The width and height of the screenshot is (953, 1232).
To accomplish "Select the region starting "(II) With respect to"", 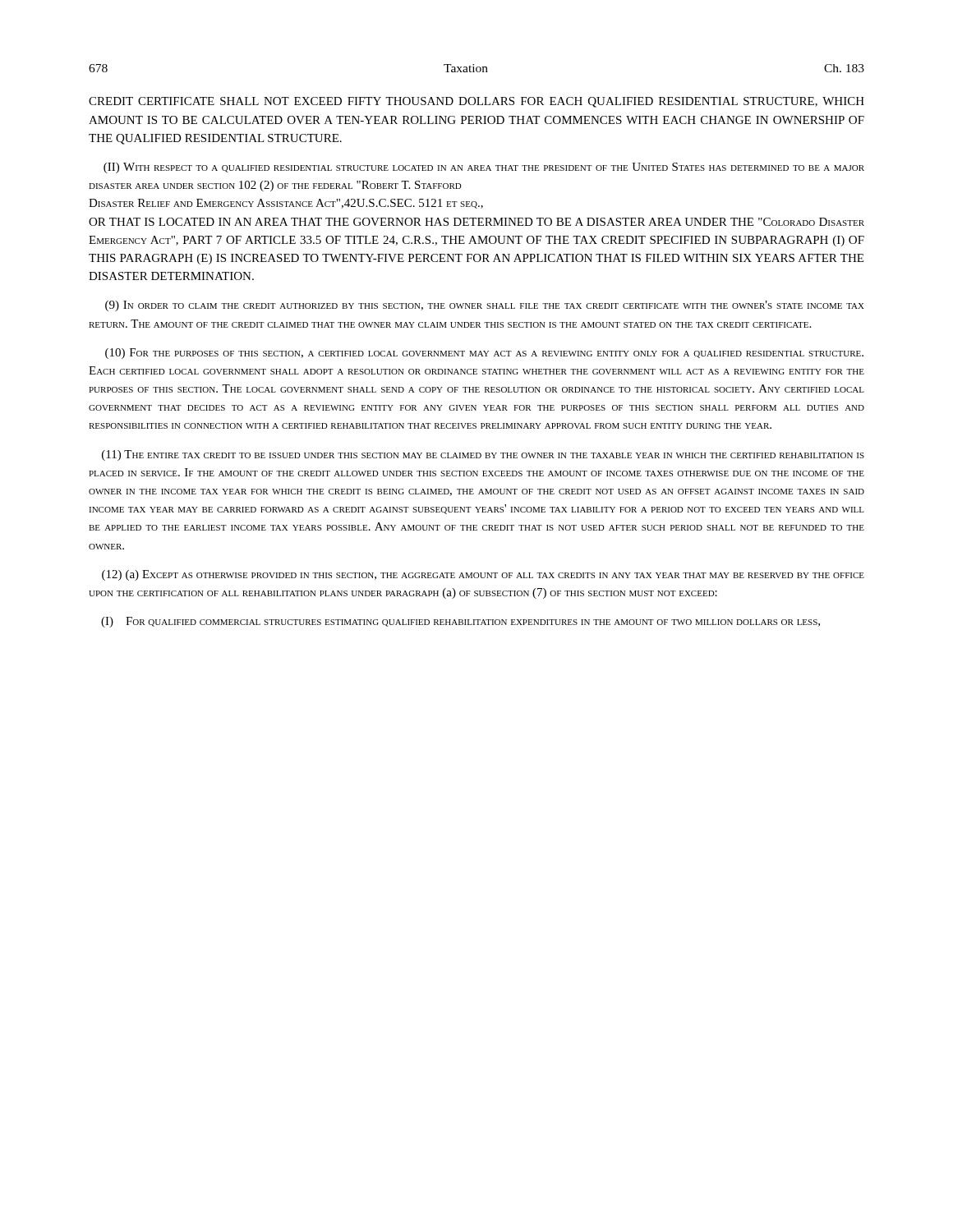I will (x=476, y=221).
